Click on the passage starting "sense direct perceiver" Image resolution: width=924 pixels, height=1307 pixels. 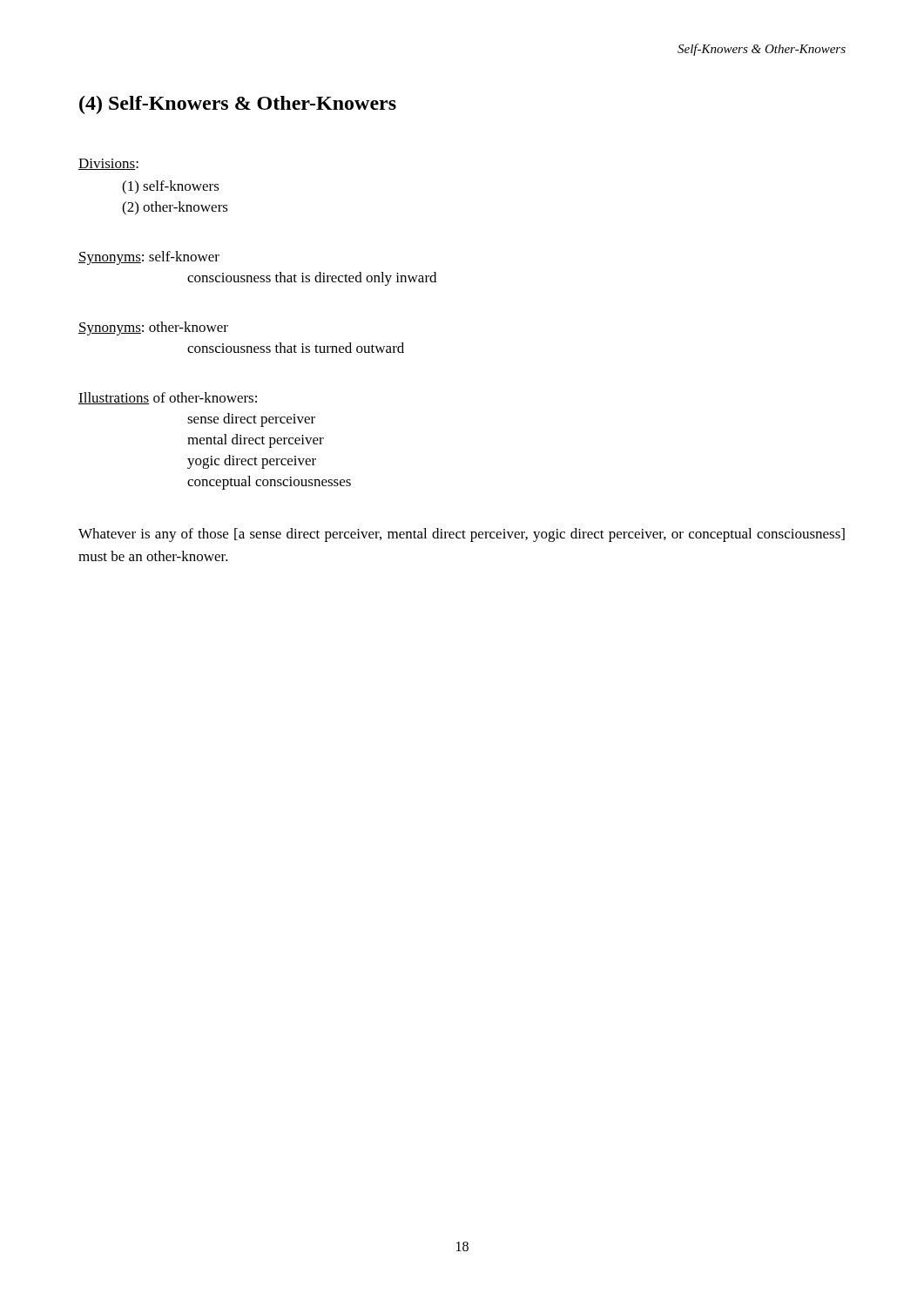pyautogui.click(x=251, y=419)
